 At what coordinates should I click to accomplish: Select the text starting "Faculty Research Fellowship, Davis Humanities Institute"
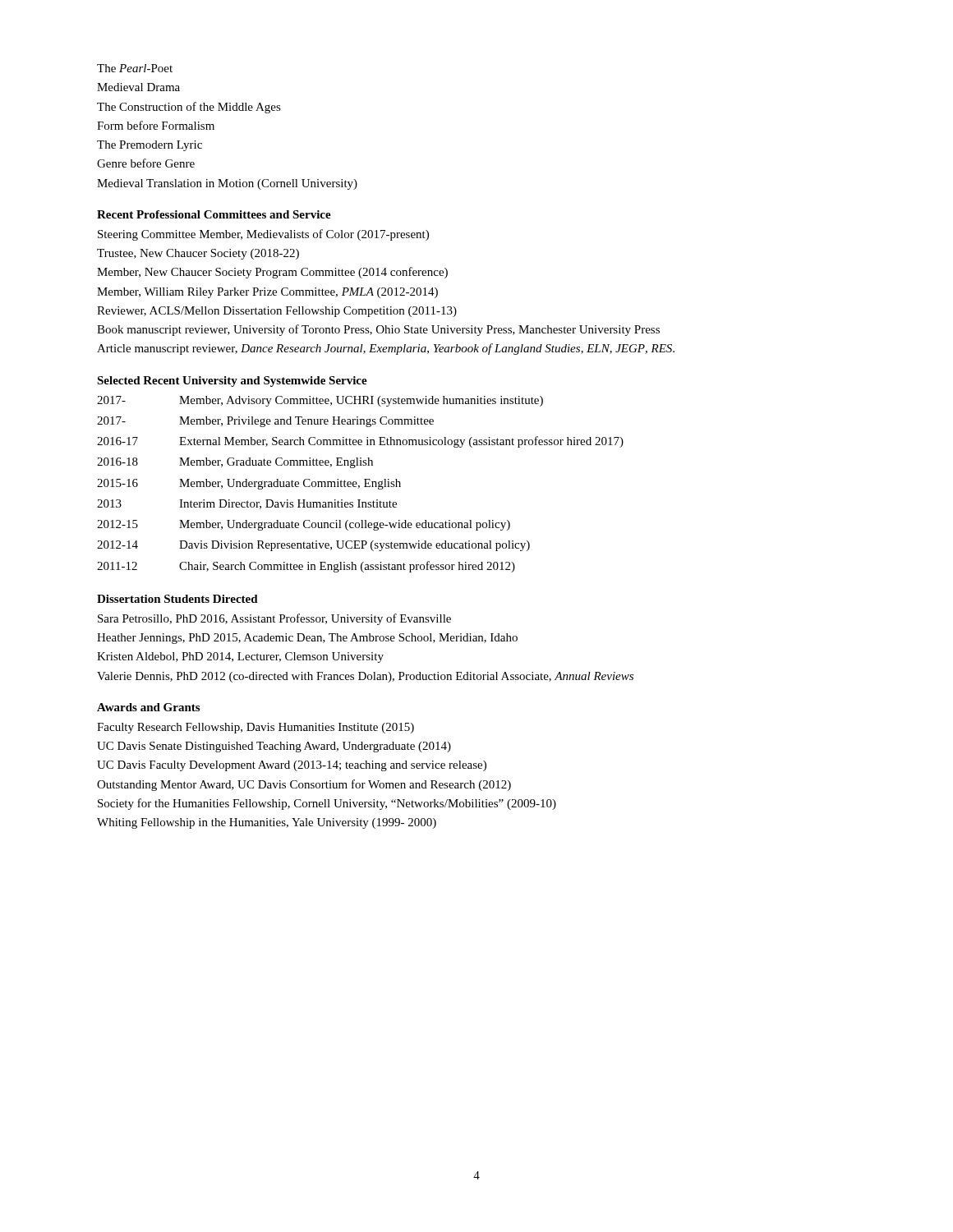coord(476,775)
